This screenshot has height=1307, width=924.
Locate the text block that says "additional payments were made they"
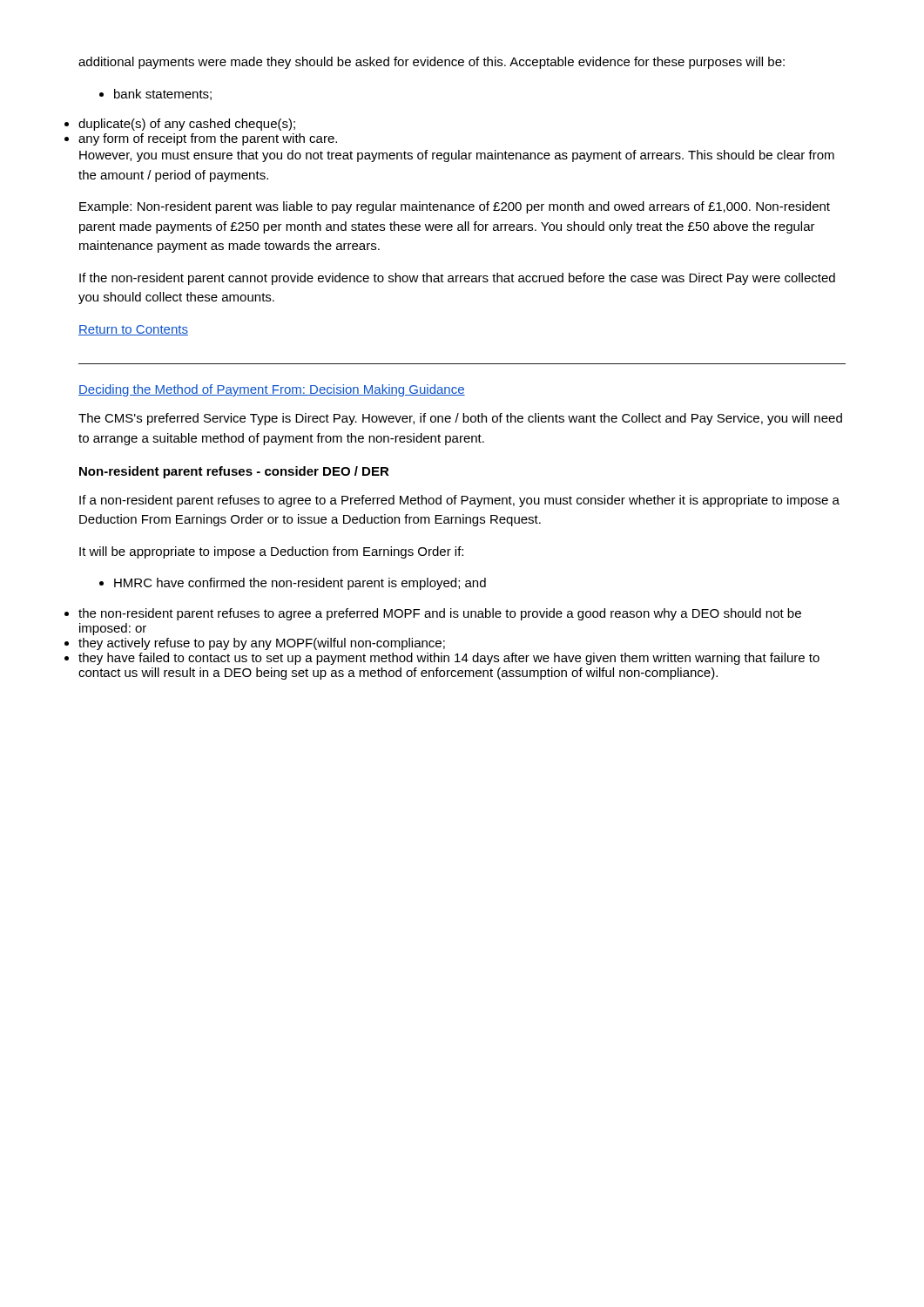(x=462, y=62)
